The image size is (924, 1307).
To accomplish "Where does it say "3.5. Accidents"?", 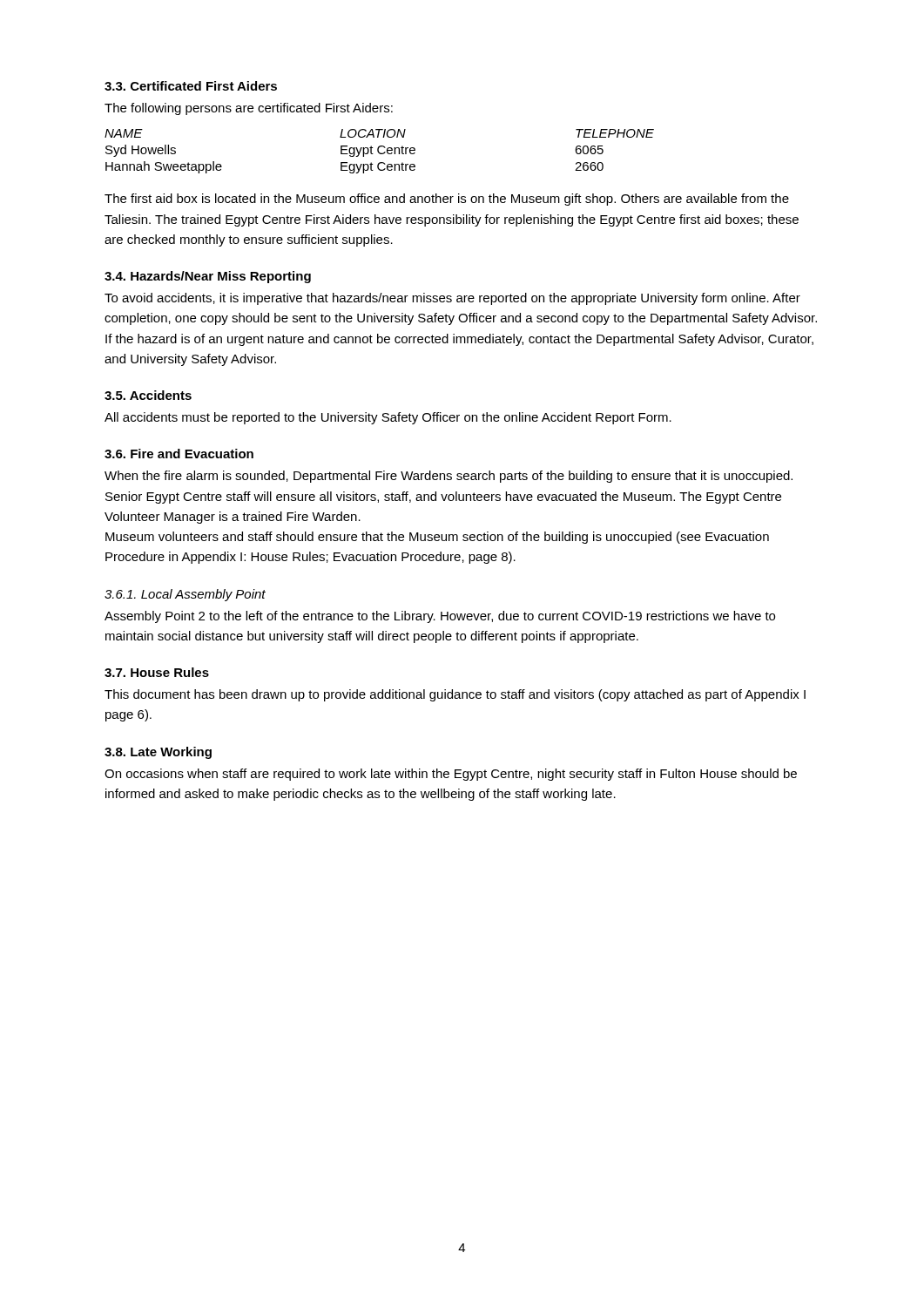I will click(148, 395).
